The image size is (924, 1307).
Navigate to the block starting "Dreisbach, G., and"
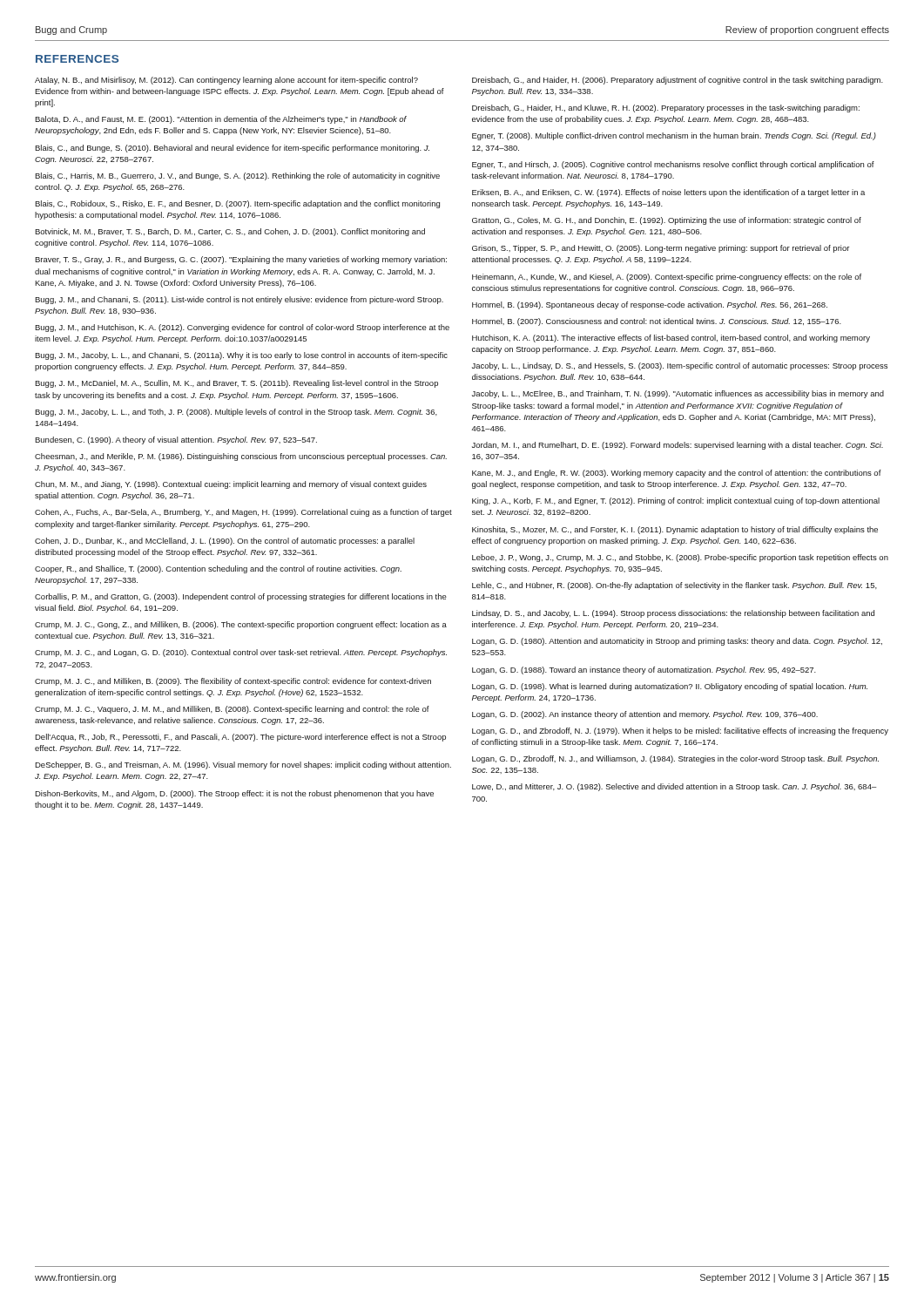click(677, 85)
